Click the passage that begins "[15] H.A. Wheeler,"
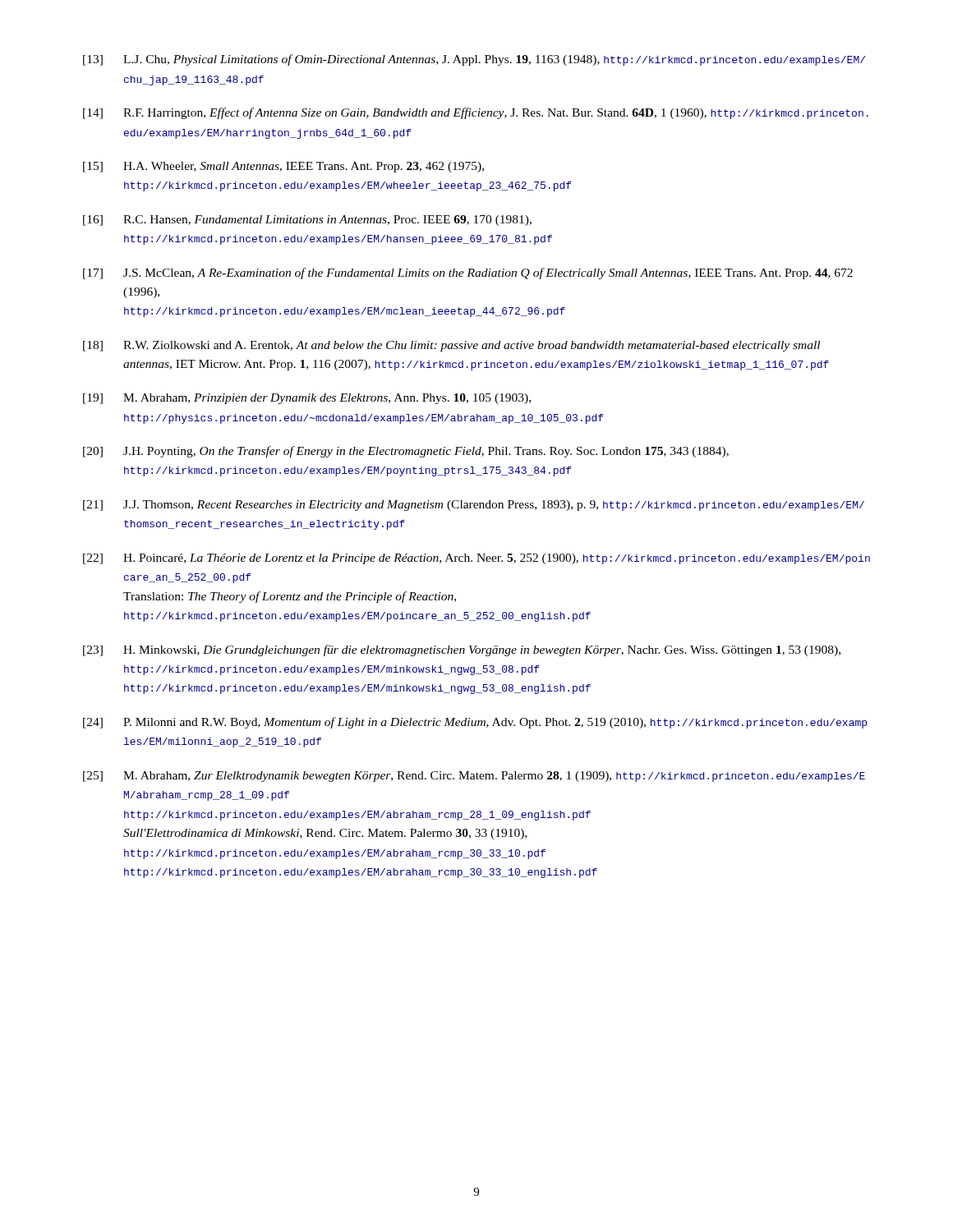The image size is (953, 1232). 476,175
